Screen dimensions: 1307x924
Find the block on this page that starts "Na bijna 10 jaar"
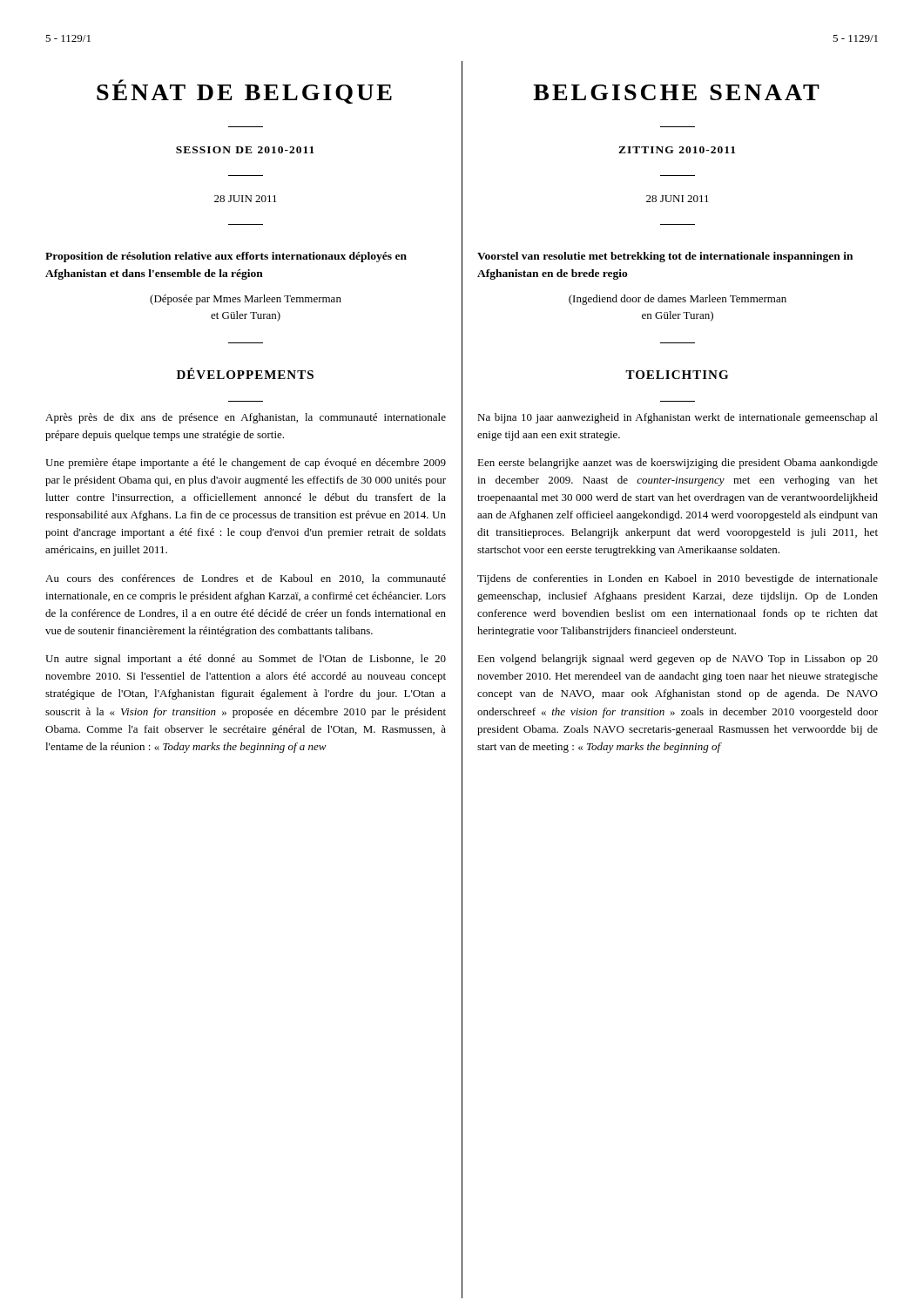point(678,425)
